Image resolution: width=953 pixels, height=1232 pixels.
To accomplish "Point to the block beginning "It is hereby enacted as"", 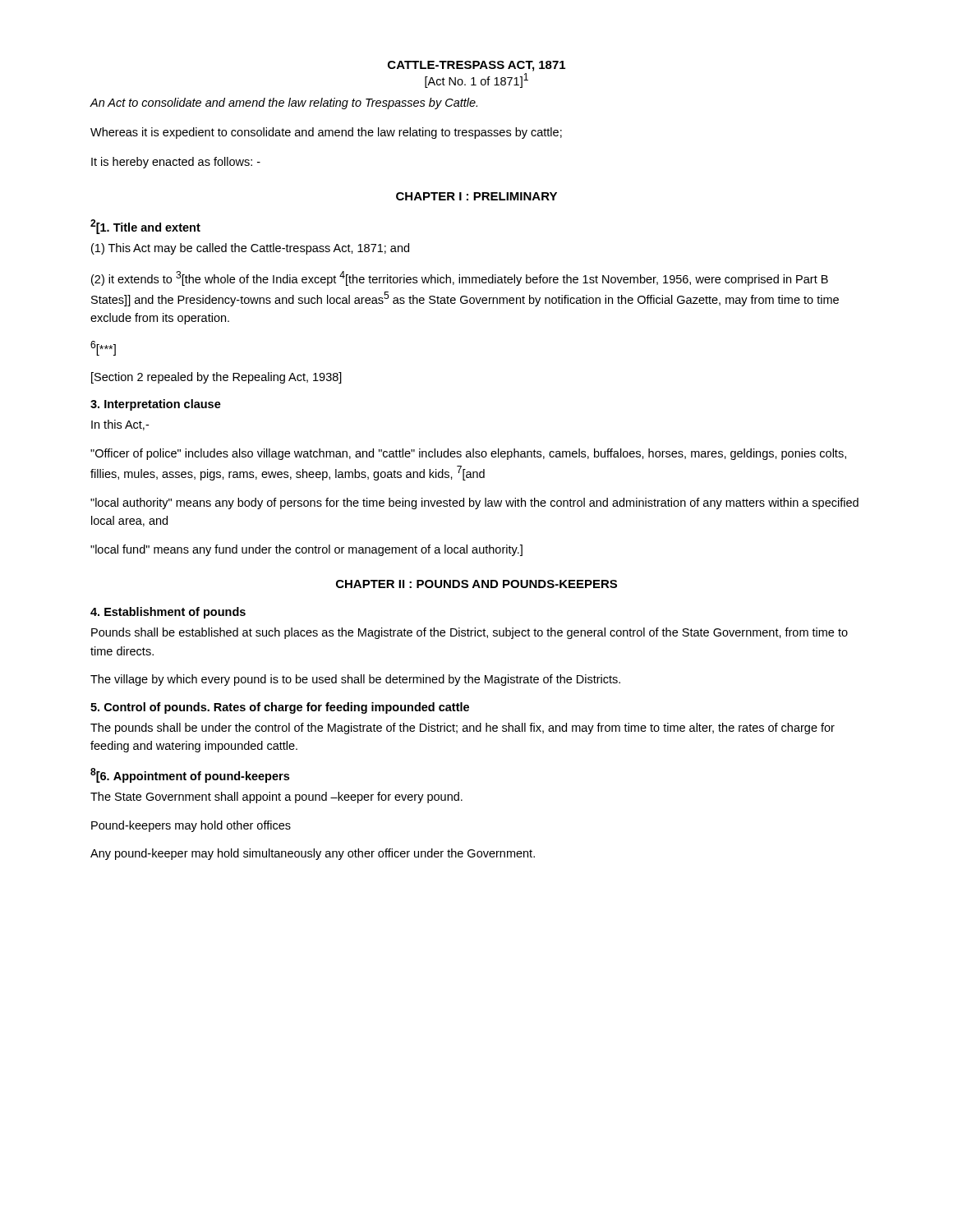I will click(175, 161).
